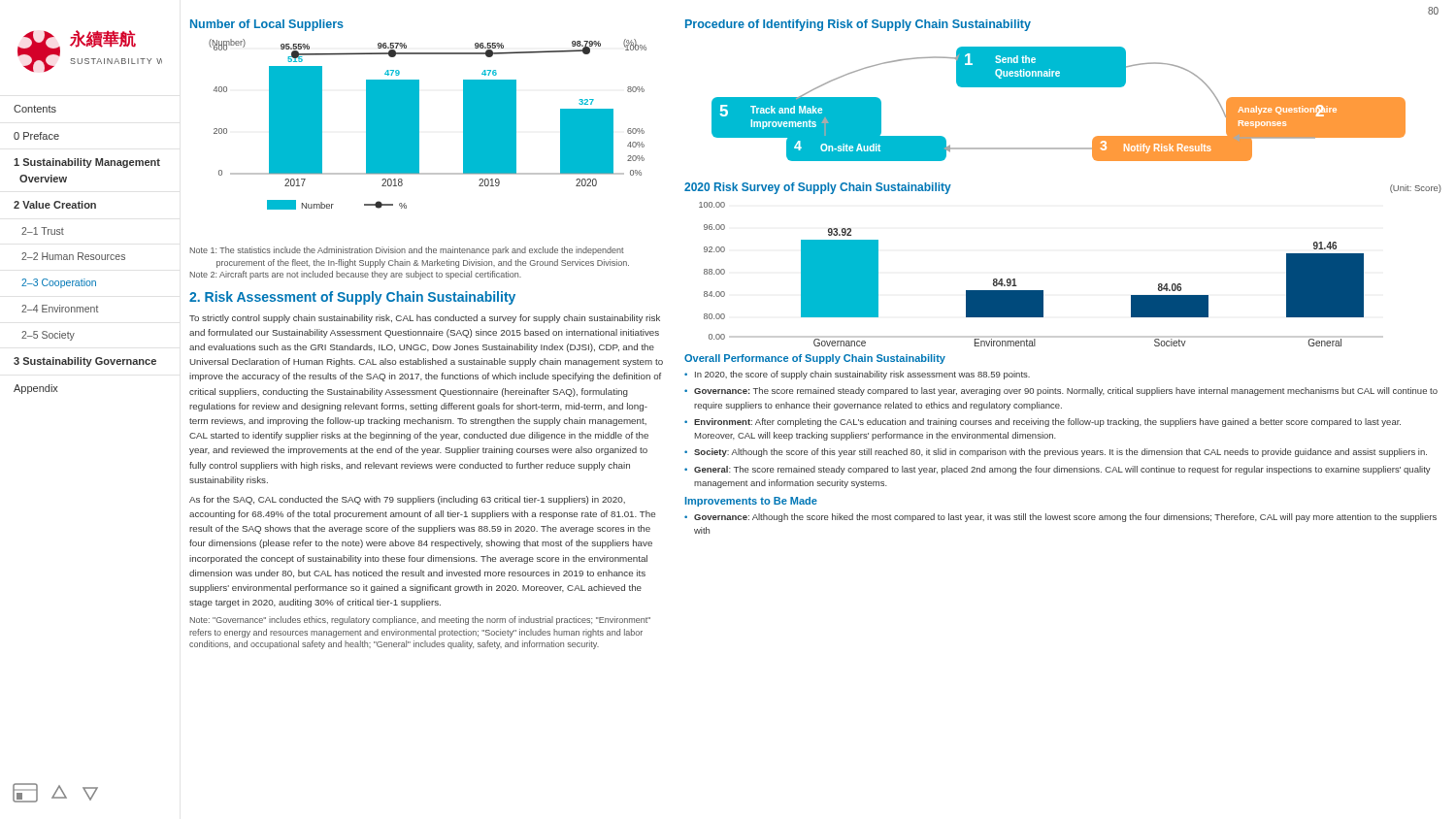Image resolution: width=1456 pixels, height=819 pixels.
Task: Locate the text "2–1 Trust"
Action: point(43,230)
